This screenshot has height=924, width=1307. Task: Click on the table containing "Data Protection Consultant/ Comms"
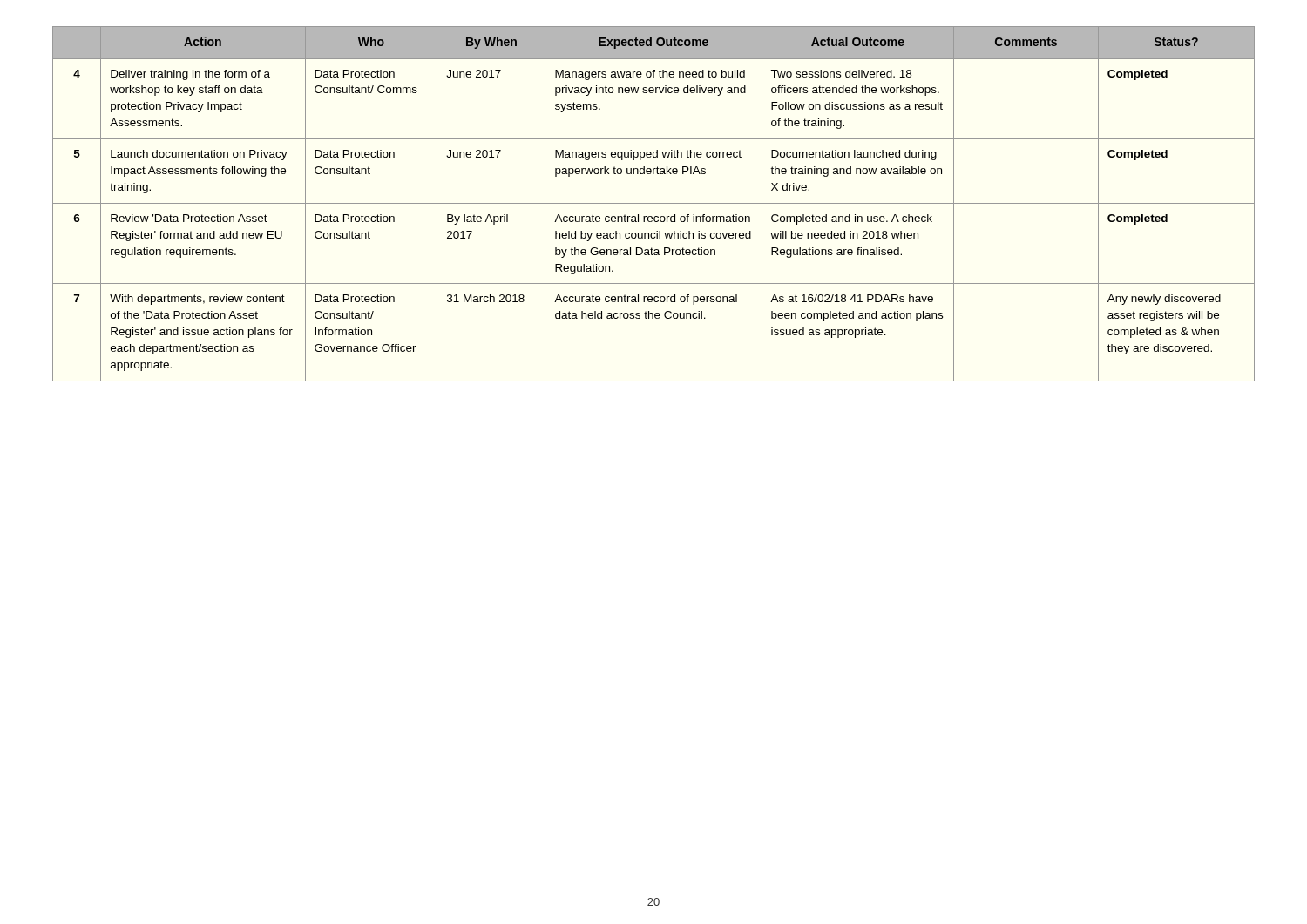click(654, 204)
